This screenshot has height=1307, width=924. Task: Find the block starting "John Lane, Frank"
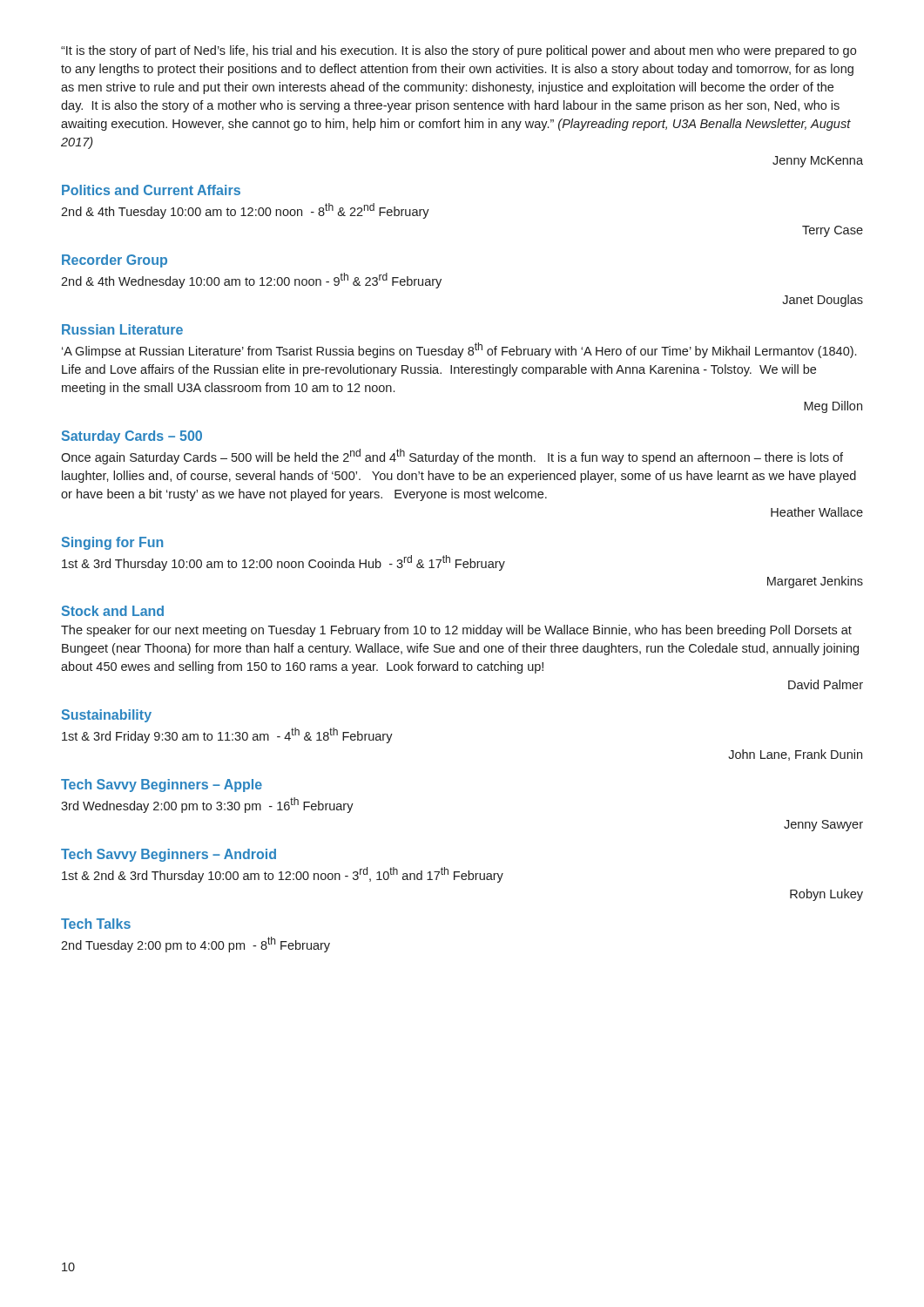pos(796,755)
